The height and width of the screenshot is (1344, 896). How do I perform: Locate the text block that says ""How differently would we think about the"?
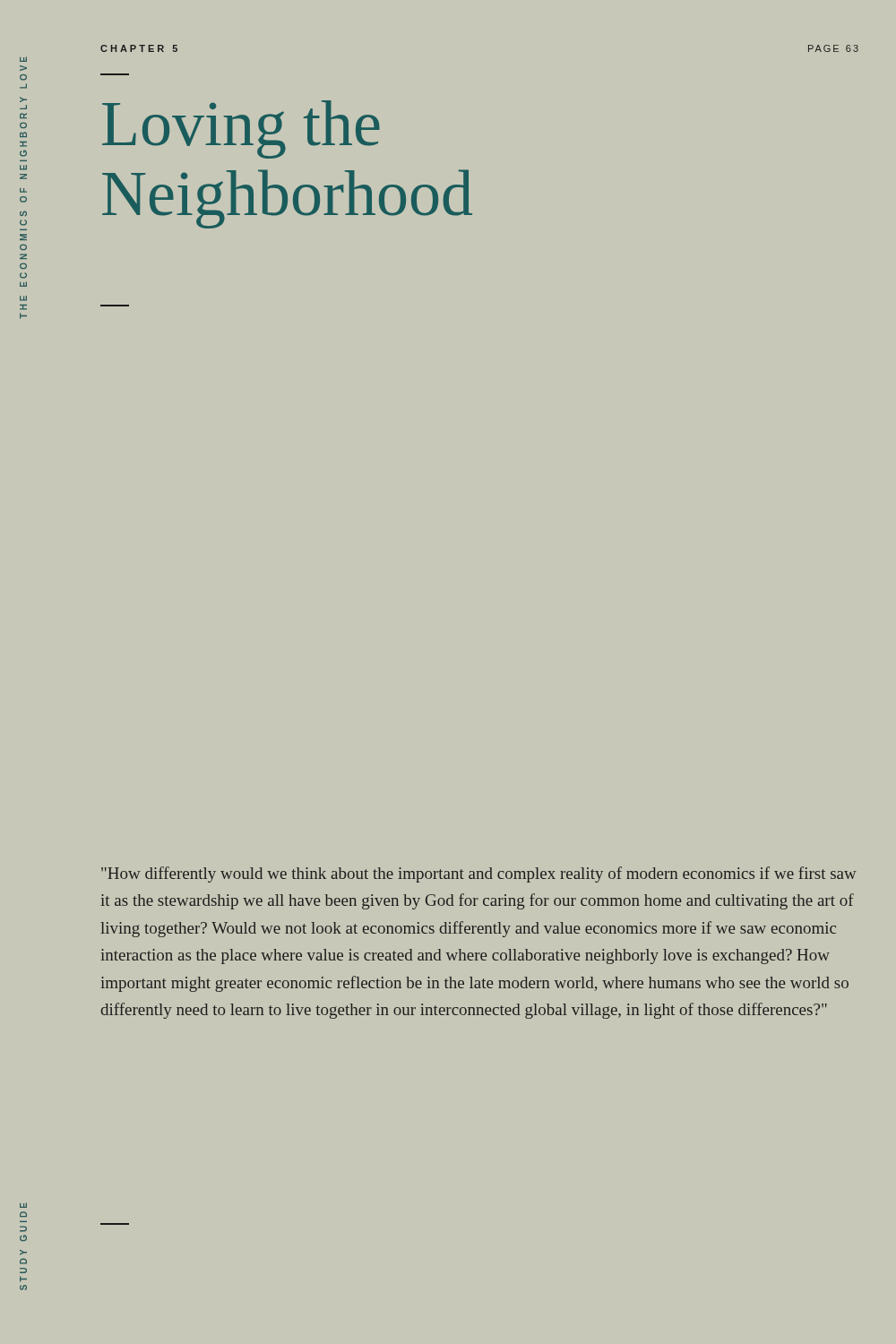click(480, 942)
